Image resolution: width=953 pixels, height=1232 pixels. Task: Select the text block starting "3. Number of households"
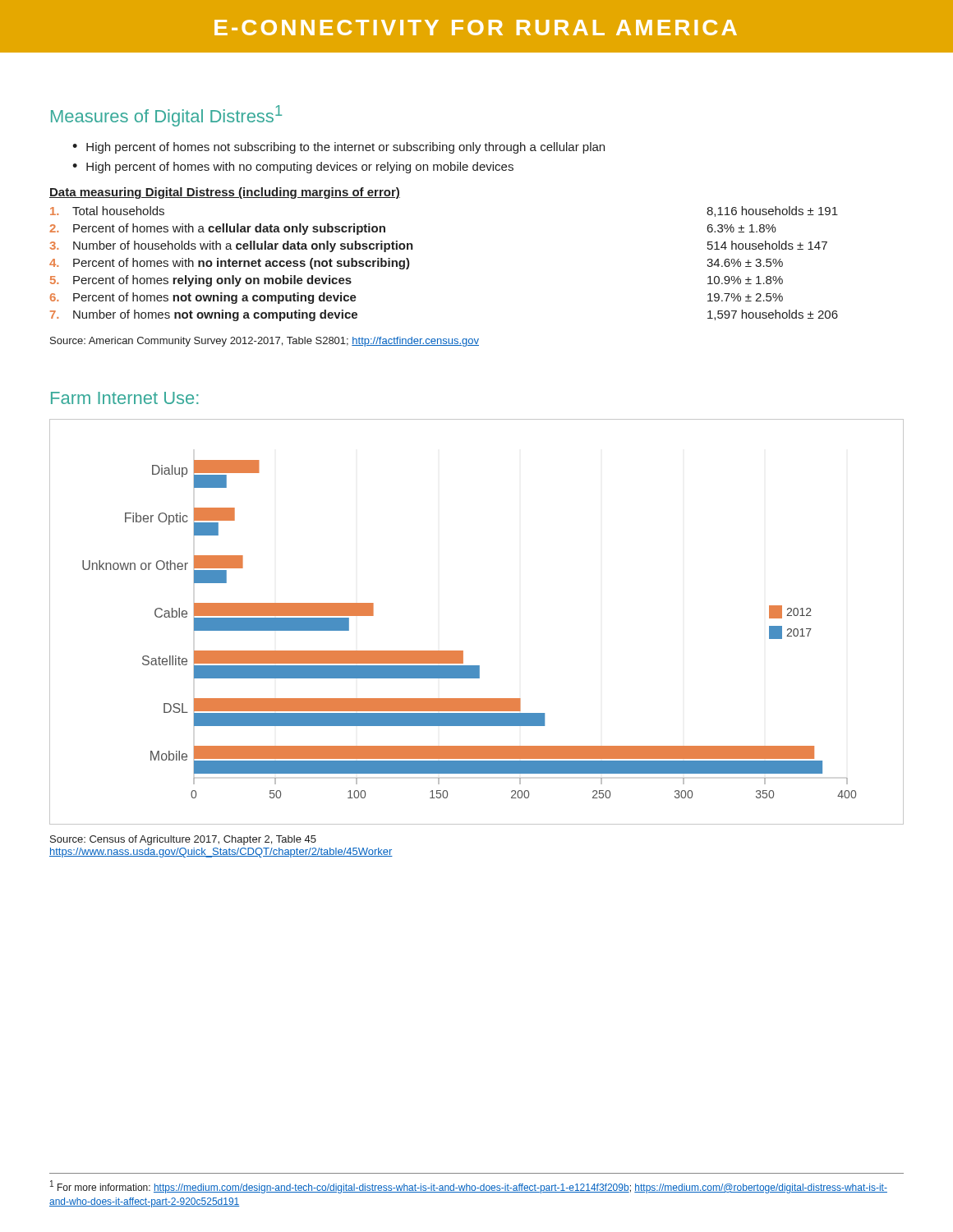(243, 246)
